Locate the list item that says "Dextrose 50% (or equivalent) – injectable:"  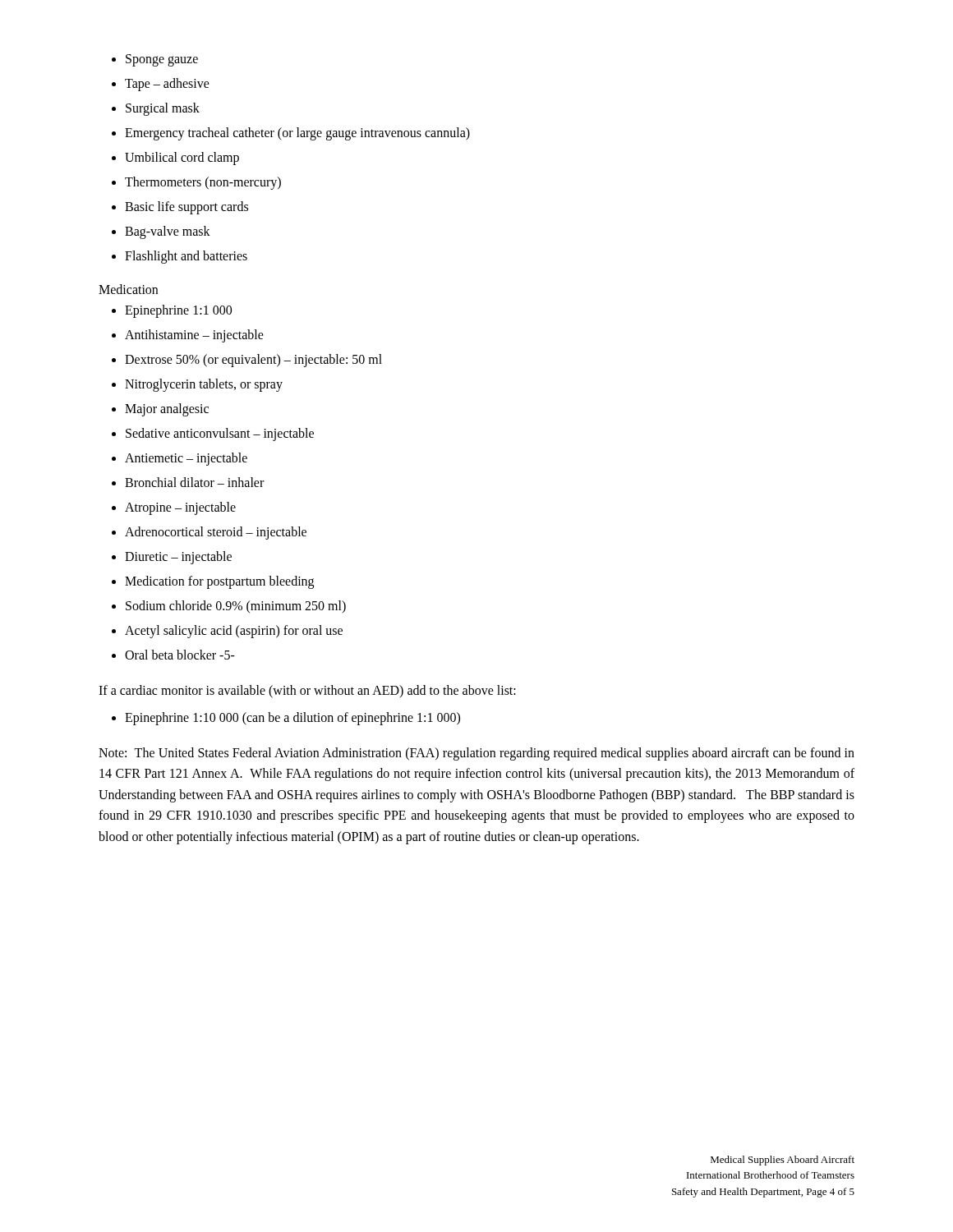(x=247, y=361)
